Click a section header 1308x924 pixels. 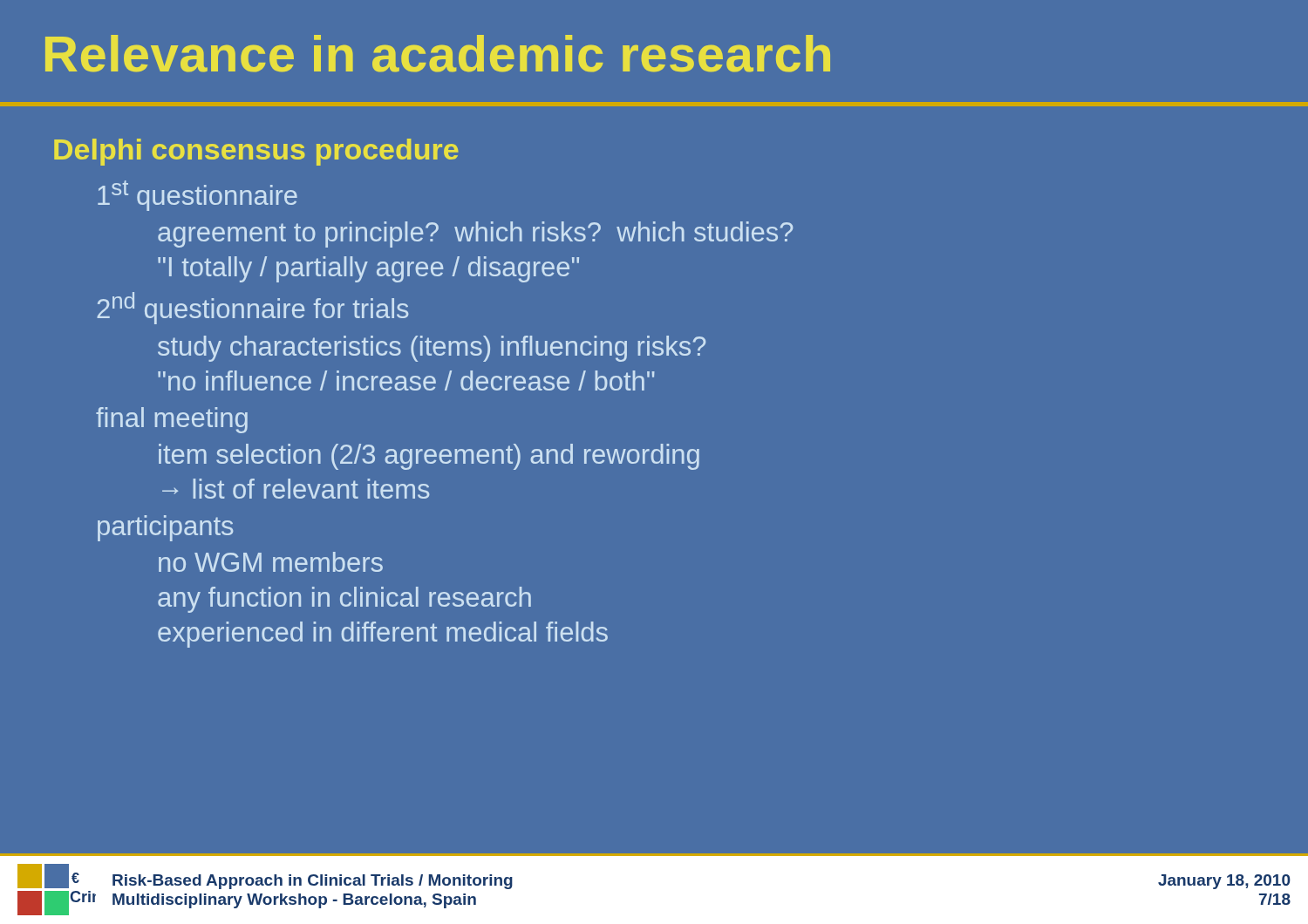pos(256,149)
